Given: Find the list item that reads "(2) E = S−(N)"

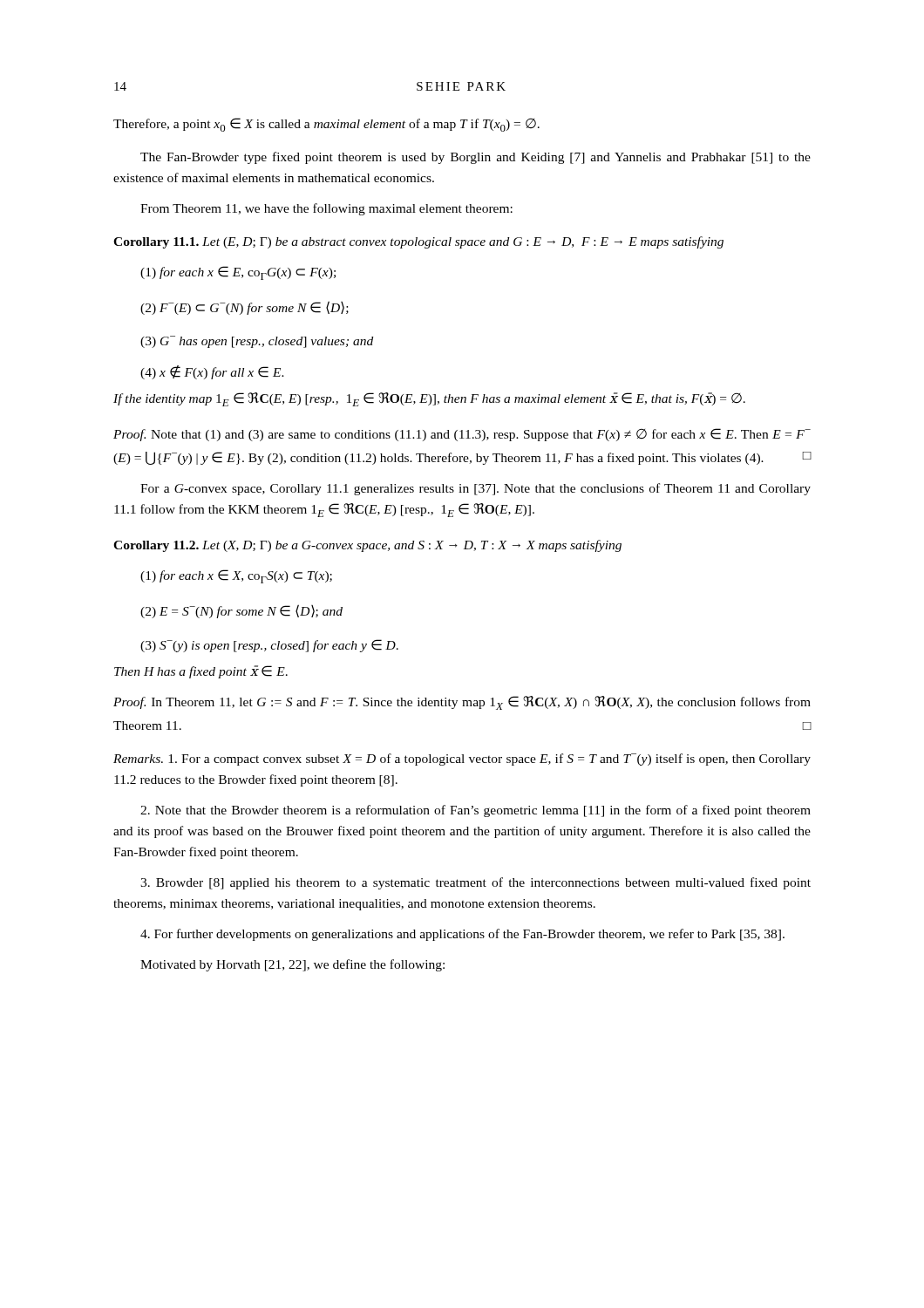Looking at the screenshot, I should [241, 611].
